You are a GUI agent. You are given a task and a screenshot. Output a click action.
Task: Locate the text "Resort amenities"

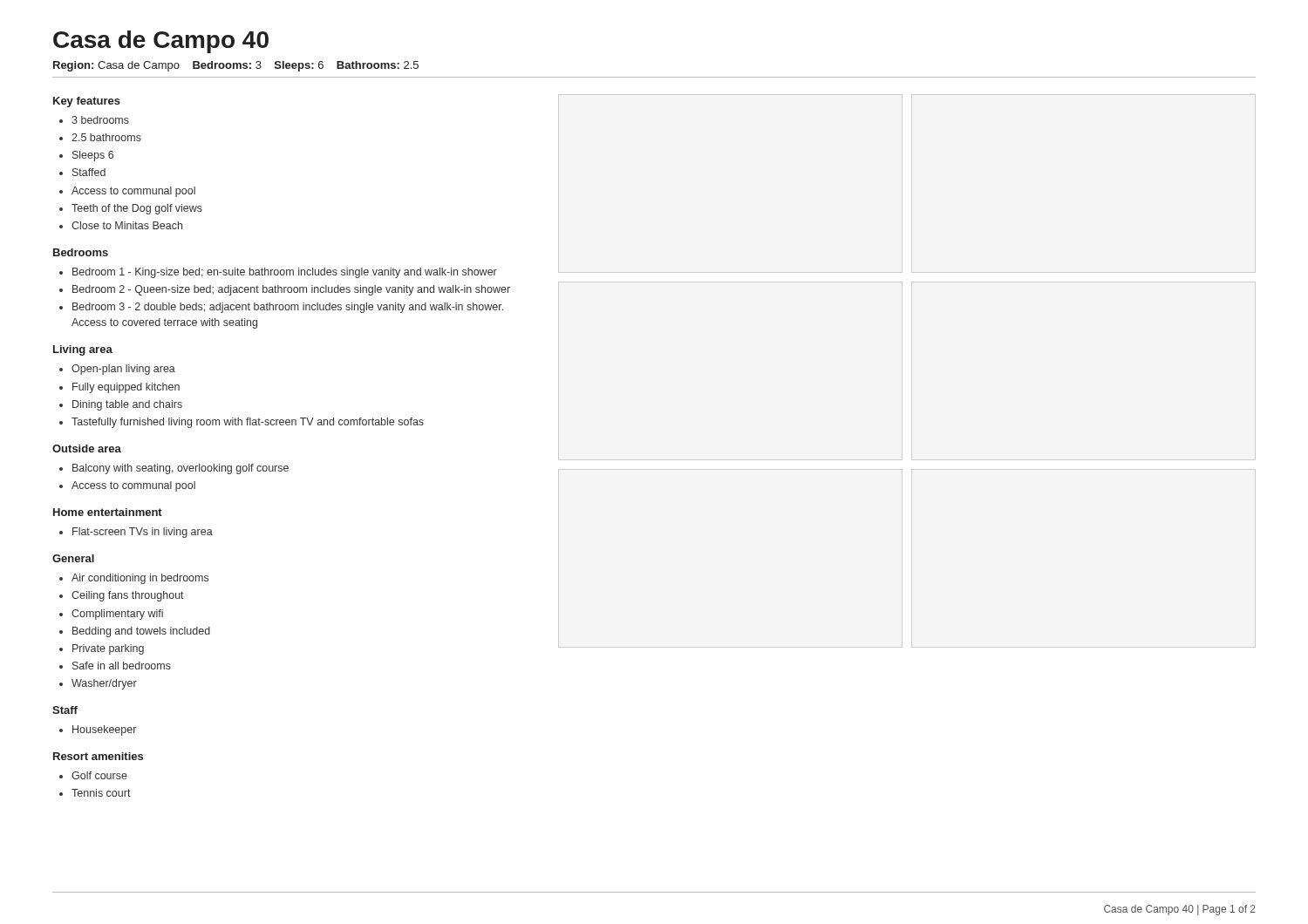point(98,756)
